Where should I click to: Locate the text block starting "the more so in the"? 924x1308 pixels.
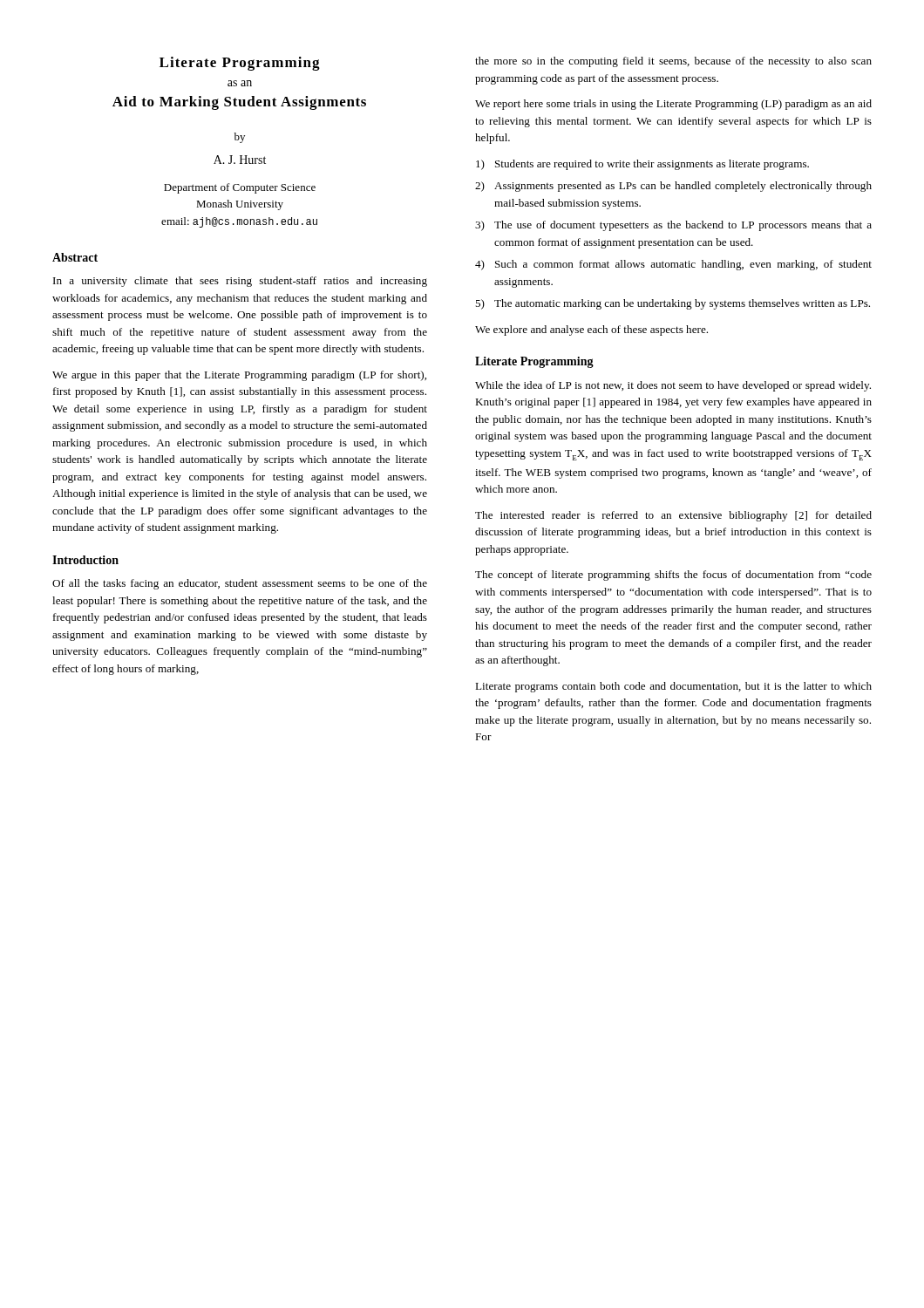coord(673,69)
